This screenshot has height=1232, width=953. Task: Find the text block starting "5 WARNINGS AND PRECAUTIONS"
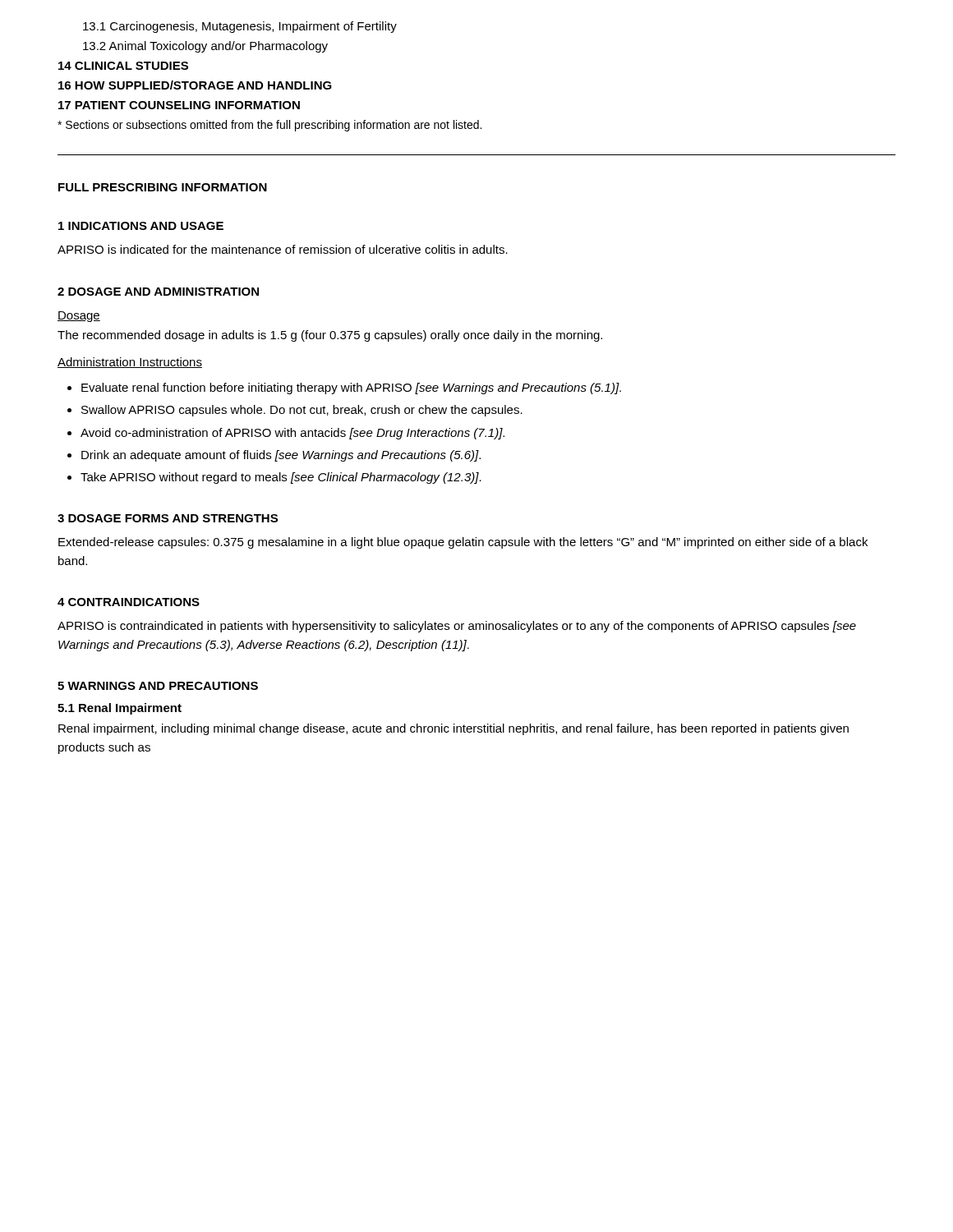point(158,686)
